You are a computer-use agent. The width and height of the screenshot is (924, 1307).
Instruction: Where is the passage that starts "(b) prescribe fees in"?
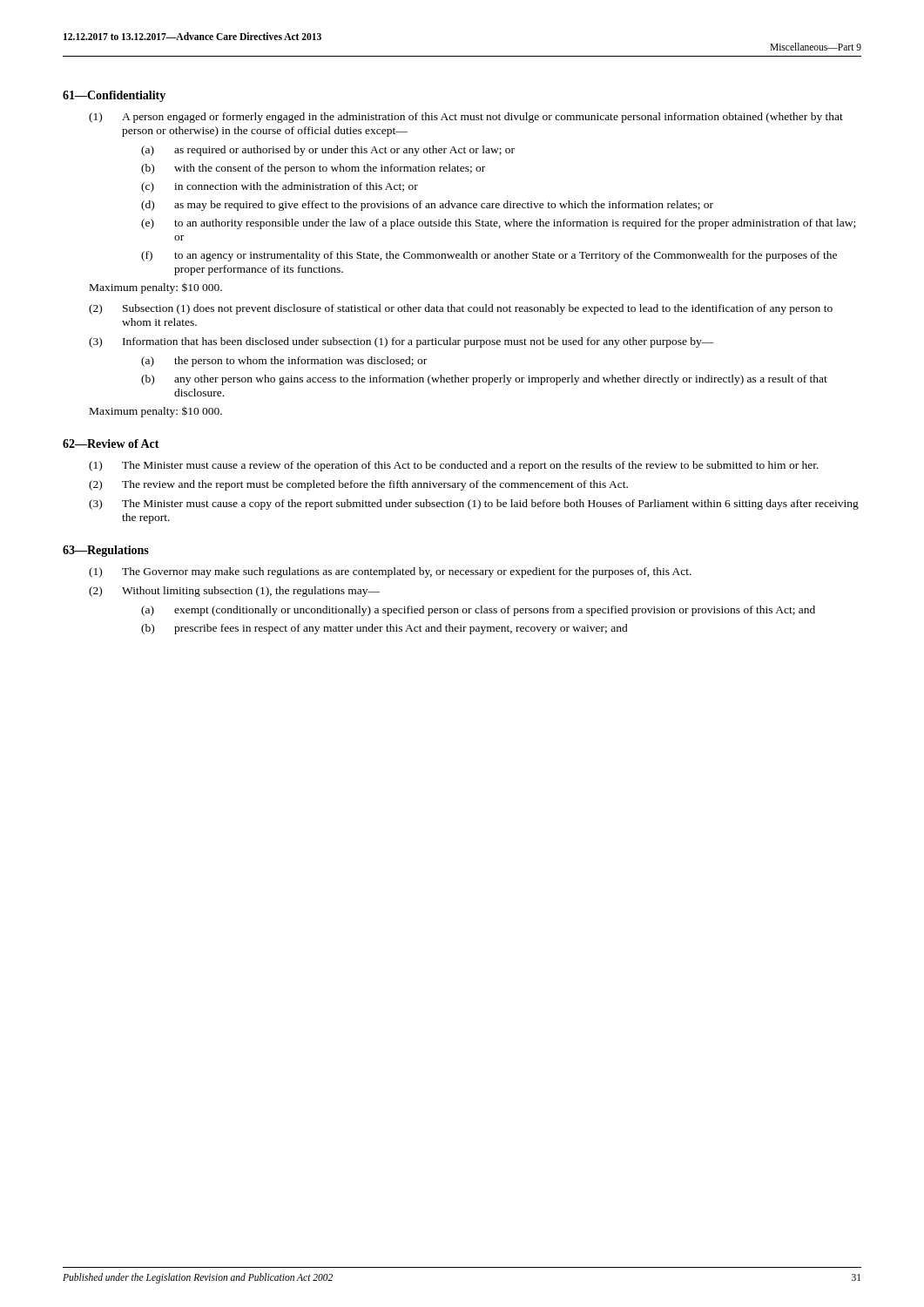[501, 628]
